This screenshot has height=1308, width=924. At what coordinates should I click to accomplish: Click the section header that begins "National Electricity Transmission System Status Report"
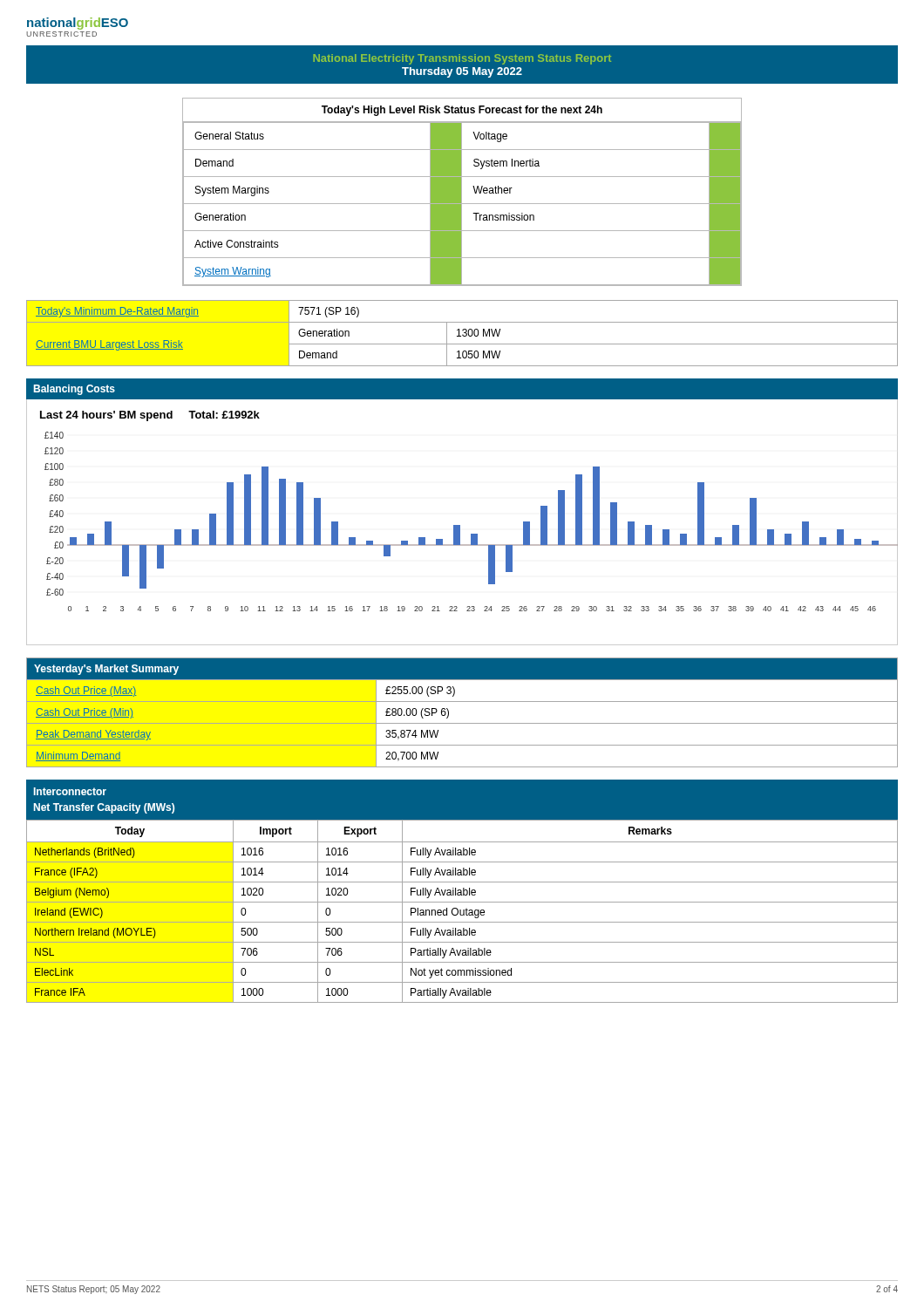tap(462, 65)
